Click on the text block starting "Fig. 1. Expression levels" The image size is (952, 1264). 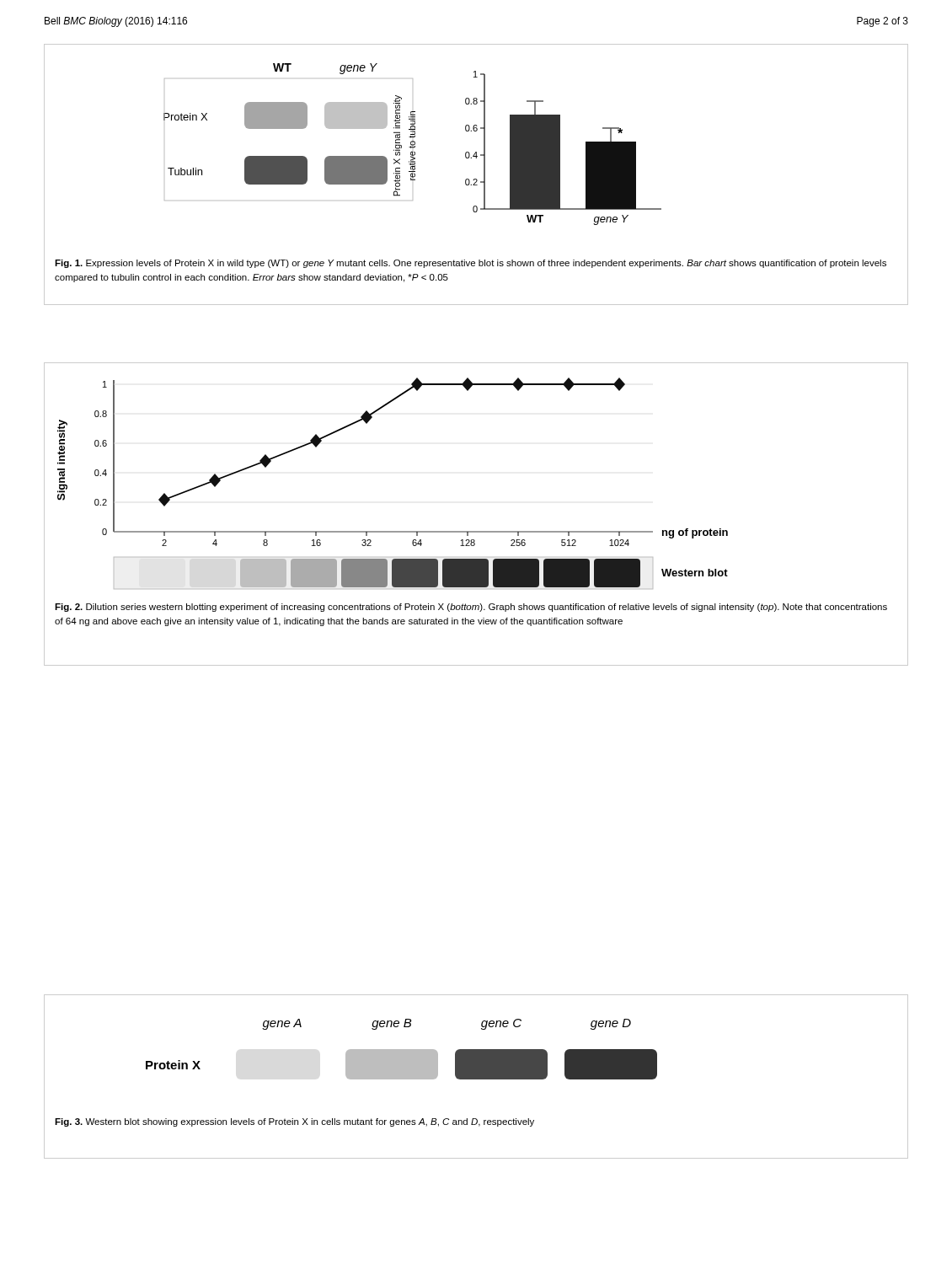[x=471, y=270]
